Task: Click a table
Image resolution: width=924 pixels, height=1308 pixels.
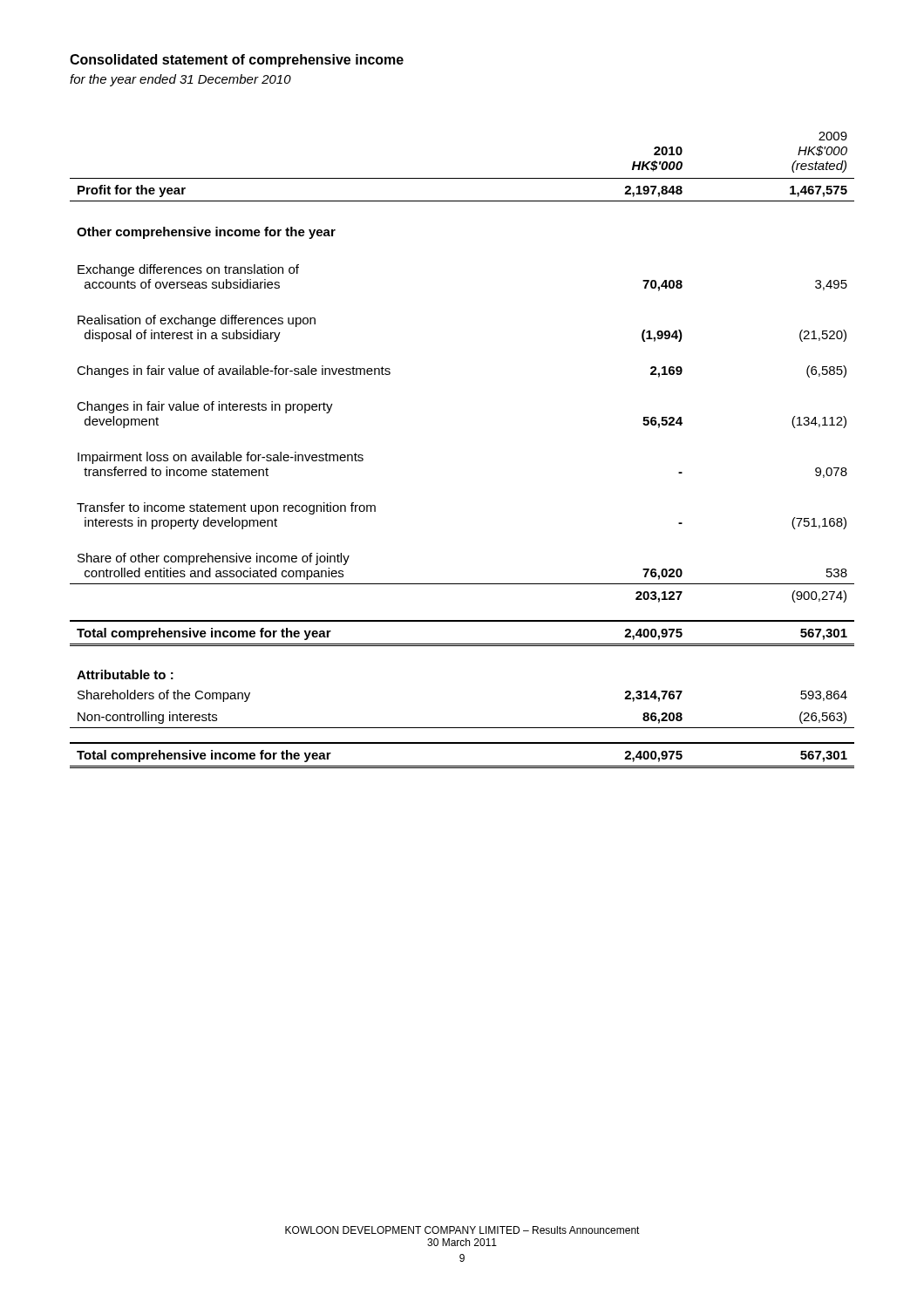Action: click(462, 446)
